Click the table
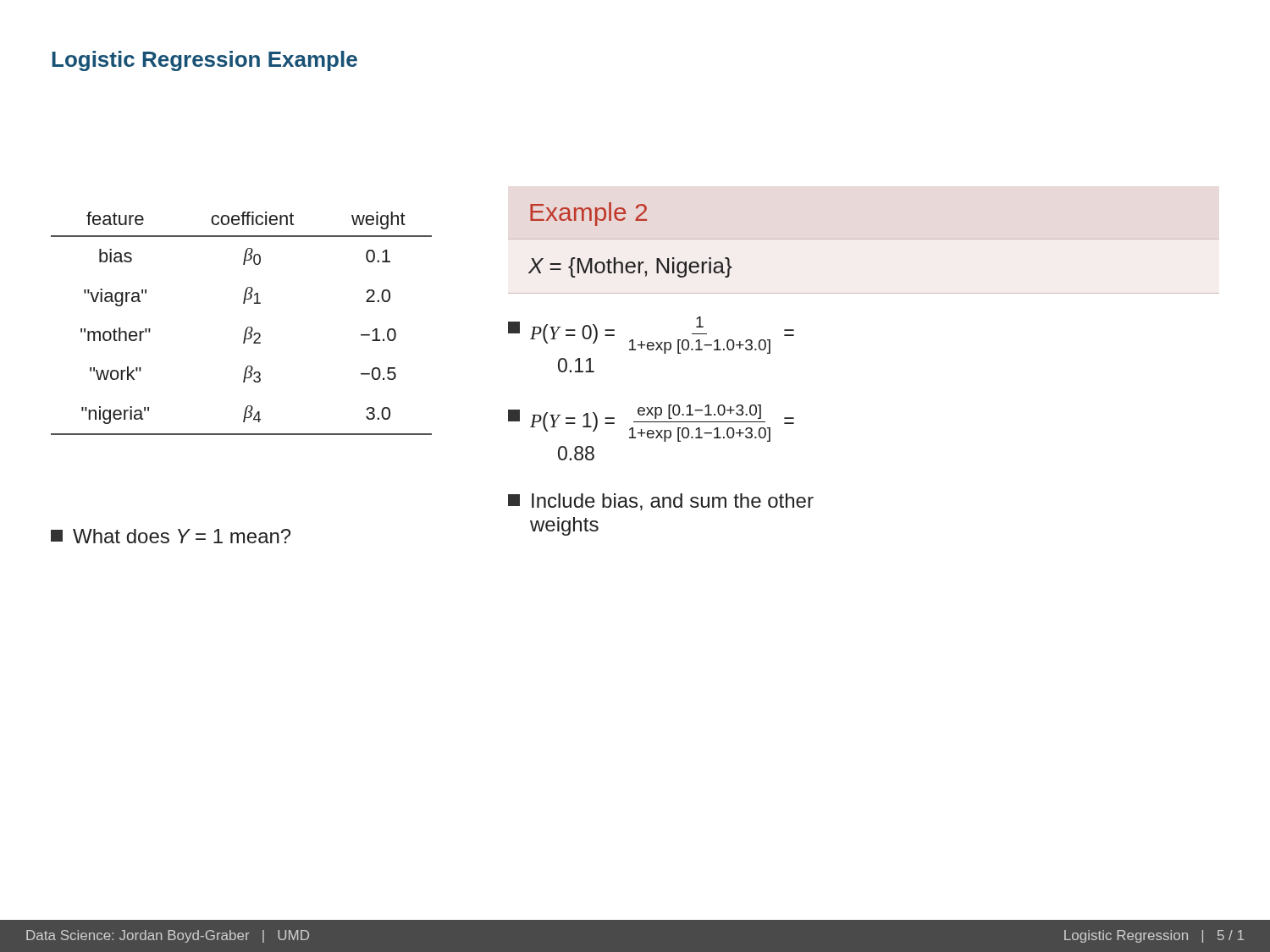Viewport: 1270px width, 952px height. [x=241, y=319]
